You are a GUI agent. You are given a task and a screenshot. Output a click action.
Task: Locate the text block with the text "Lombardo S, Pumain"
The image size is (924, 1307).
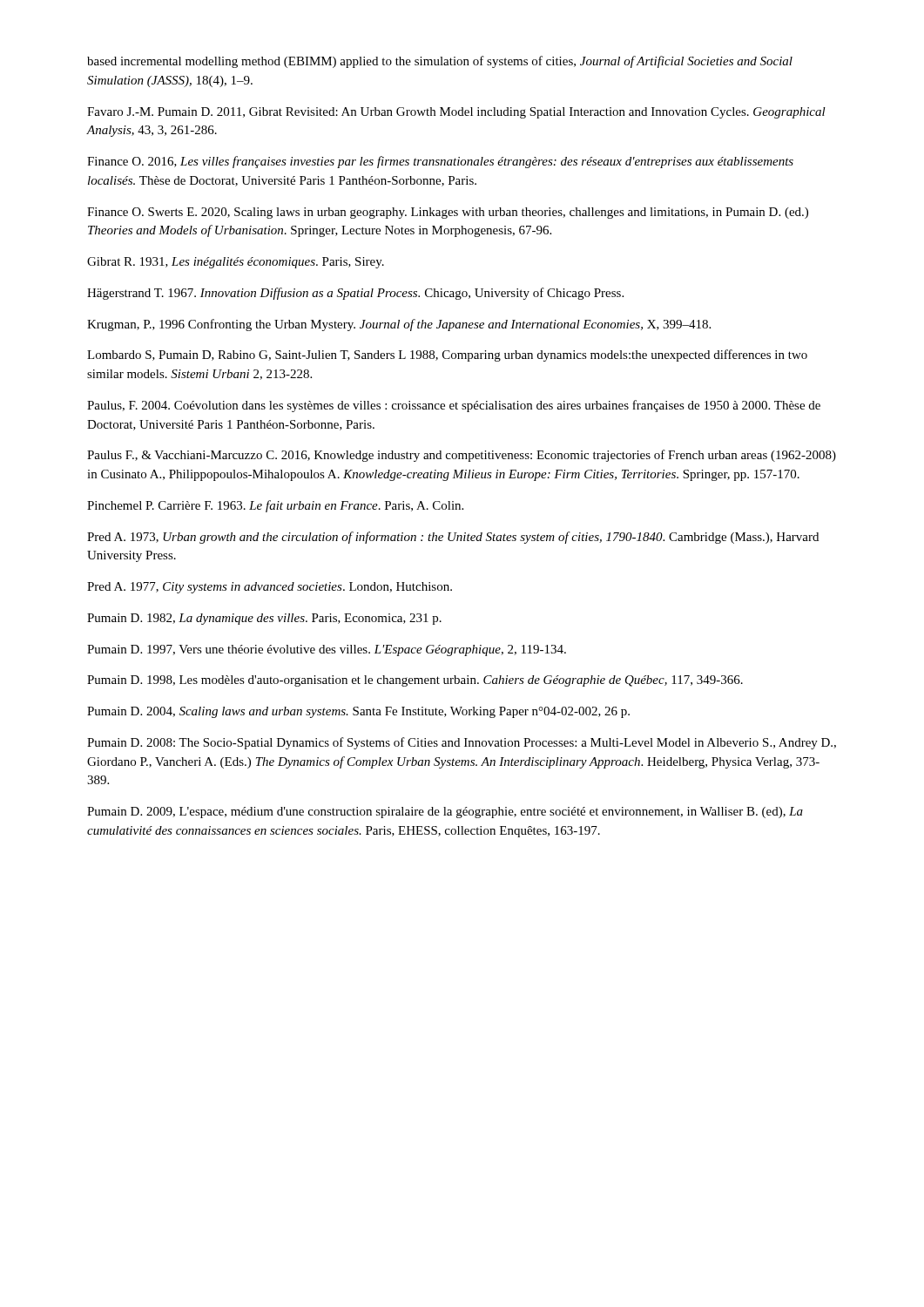462,365
